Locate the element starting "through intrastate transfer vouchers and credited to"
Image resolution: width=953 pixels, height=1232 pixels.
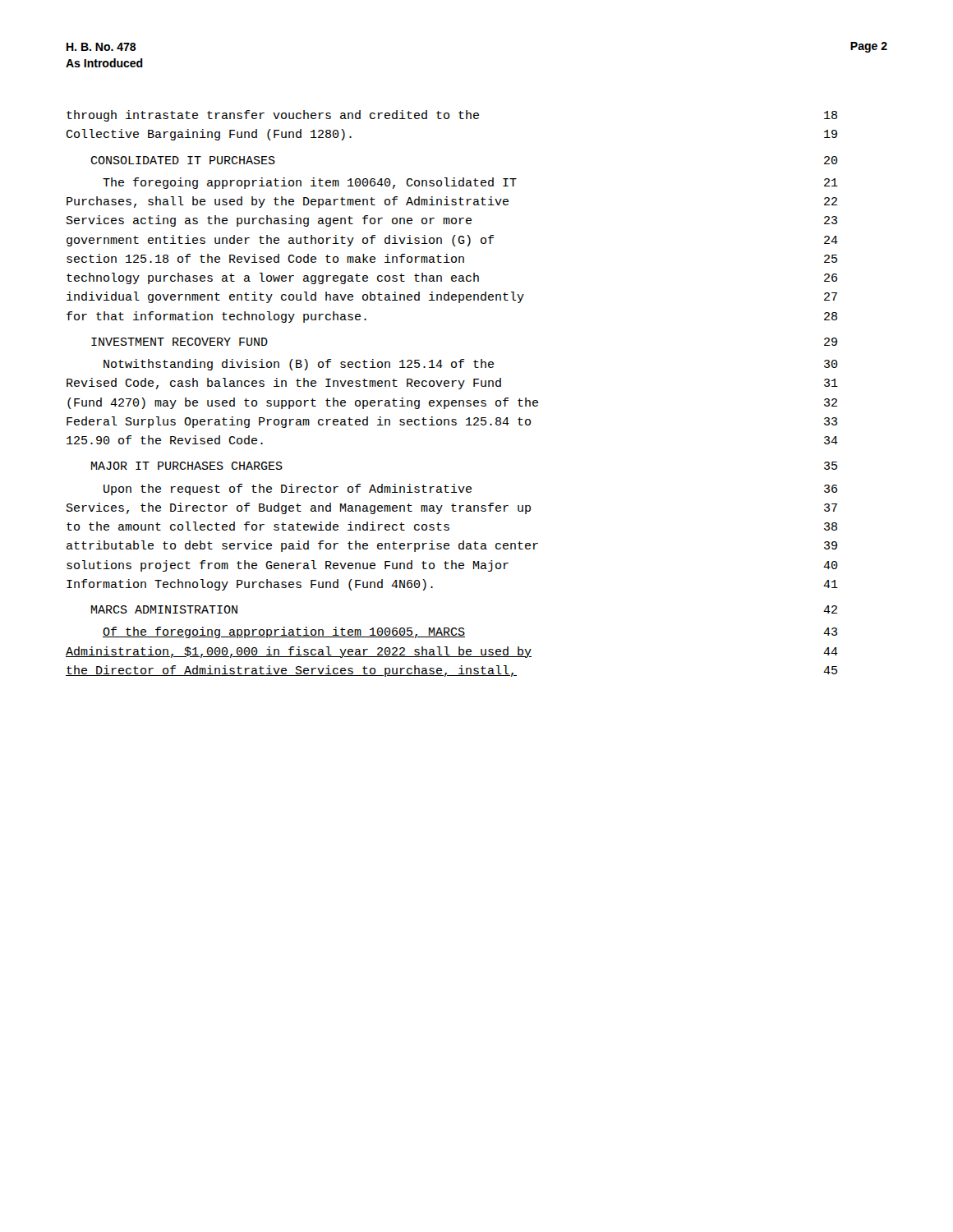click(x=452, y=116)
